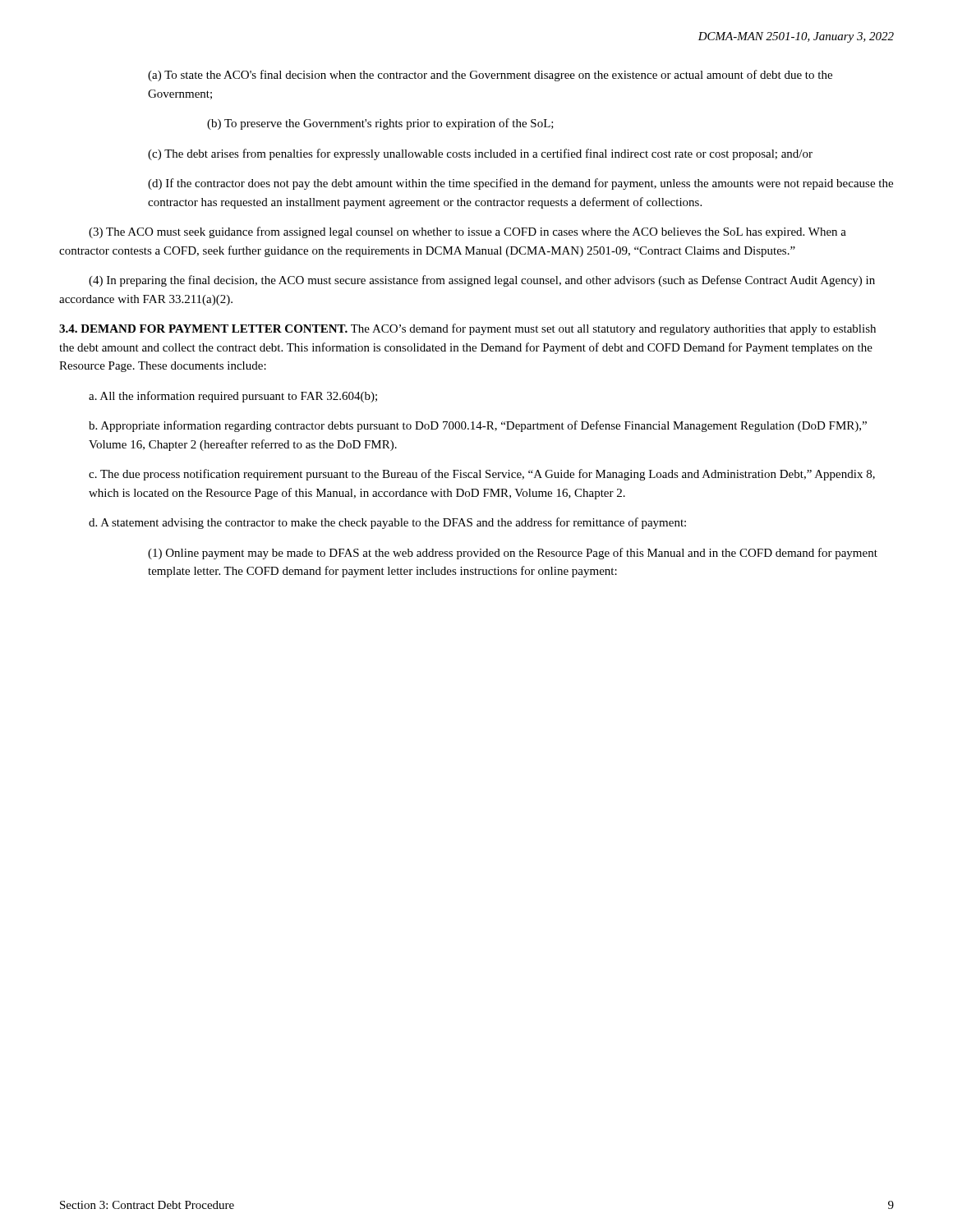Locate the block of text that opens with "(4) In preparing the"
This screenshot has width=953, height=1232.
(467, 289)
